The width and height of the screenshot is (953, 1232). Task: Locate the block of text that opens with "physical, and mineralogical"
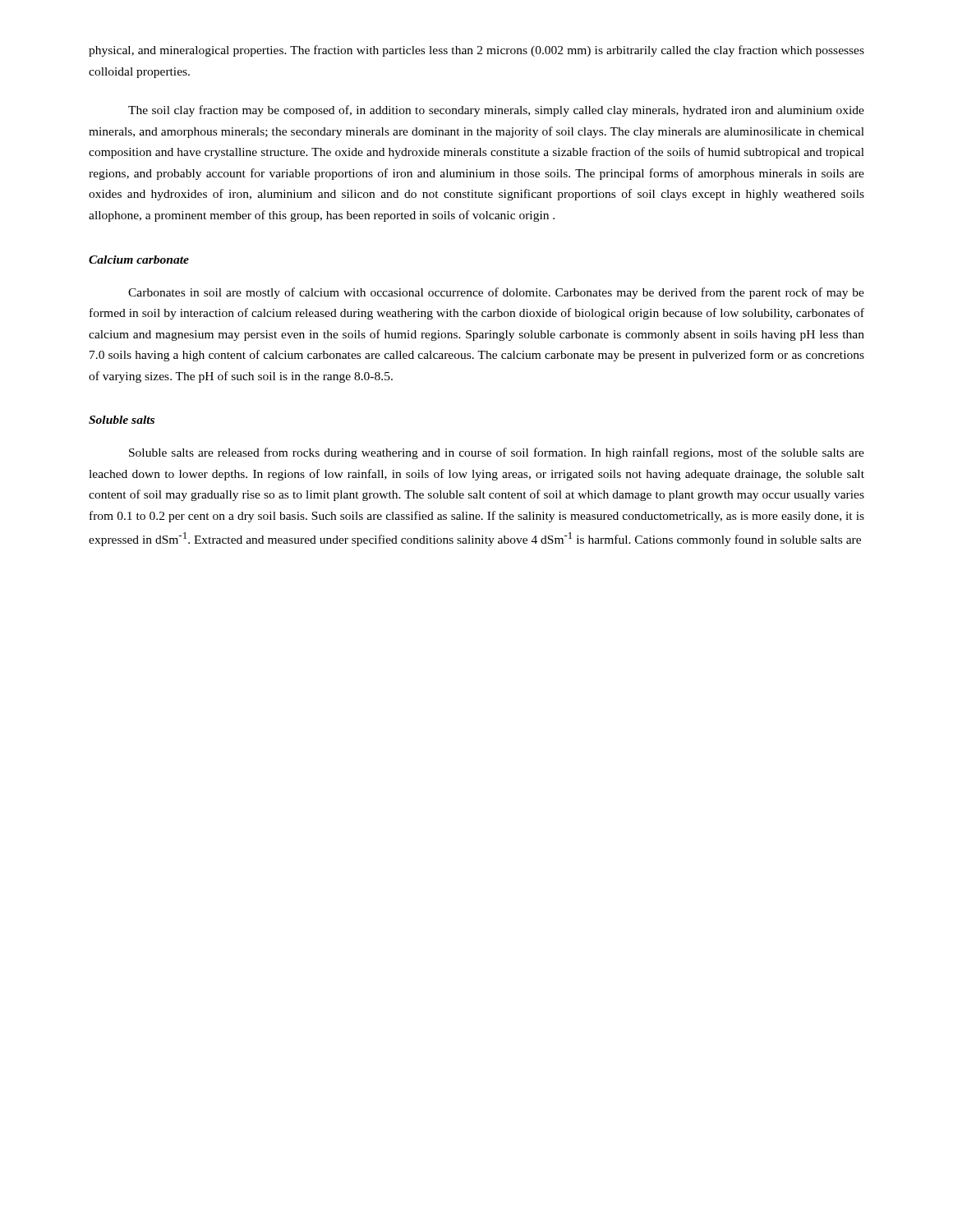tap(476, 60)
